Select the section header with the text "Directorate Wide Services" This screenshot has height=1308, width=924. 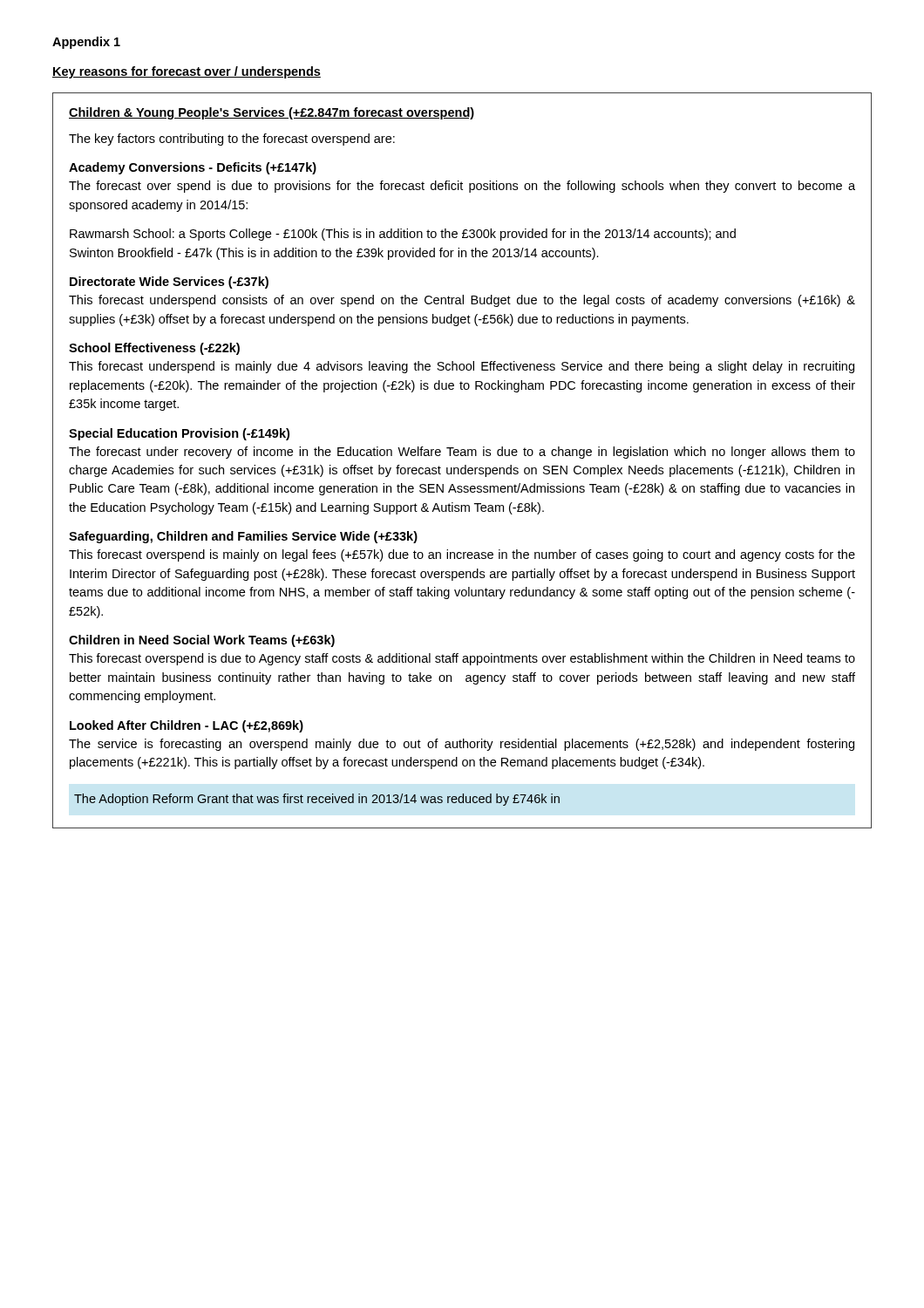pos(169,282)
